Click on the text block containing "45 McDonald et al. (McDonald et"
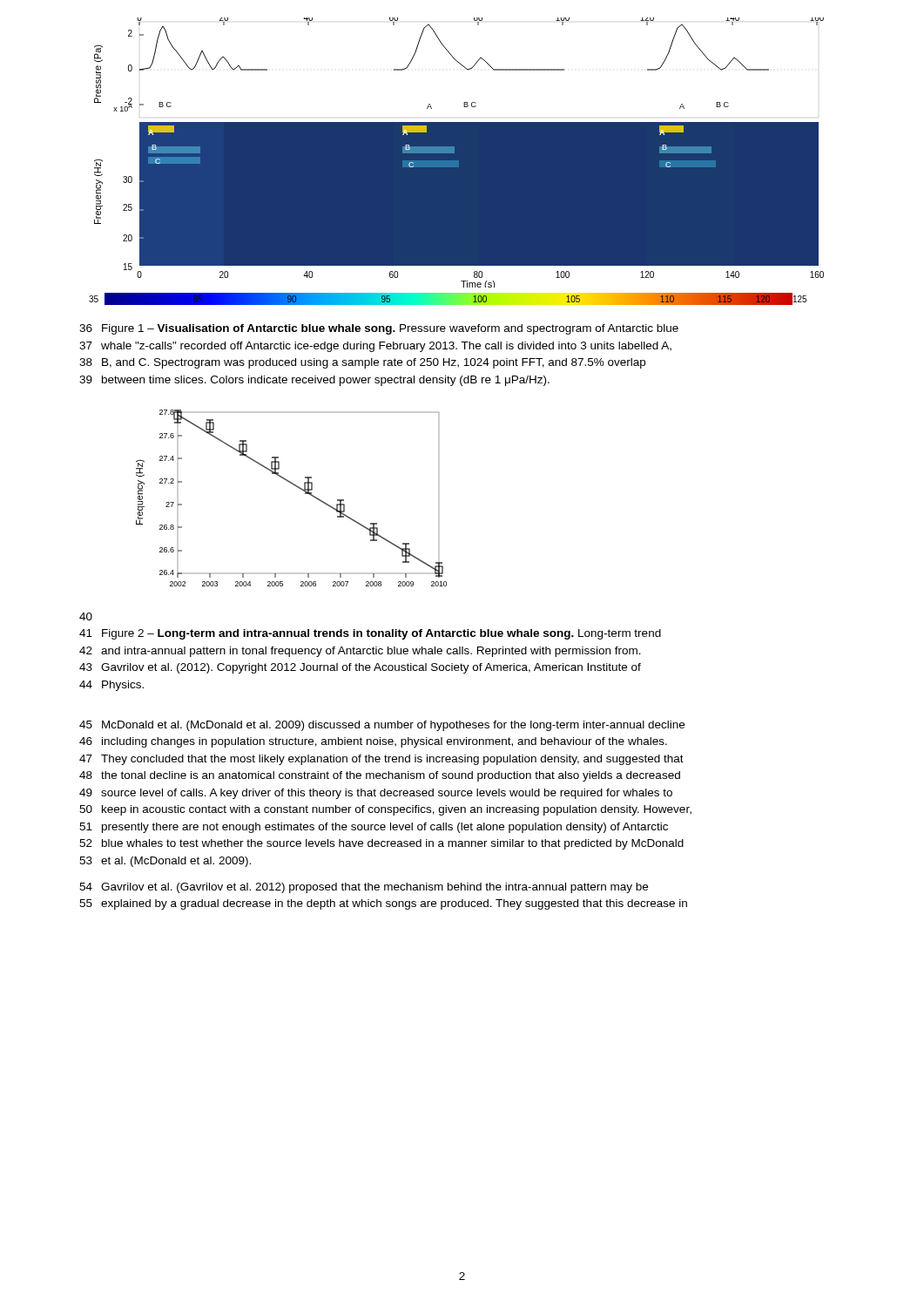 tap(463, 792)
